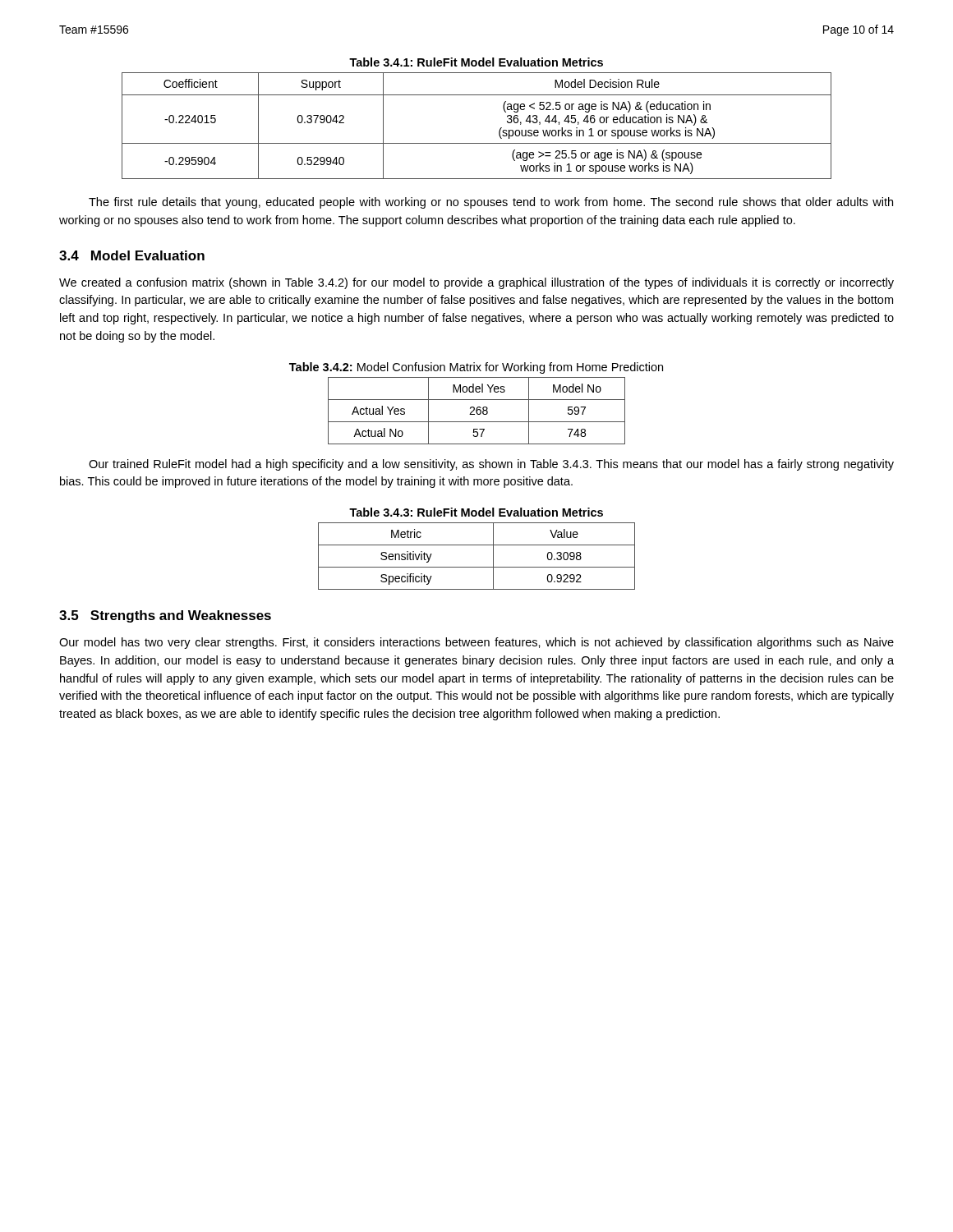Click on the text block that reads "Our model has two very clear strengths. First,"
953x1232 pixels.
pos(476,678)
